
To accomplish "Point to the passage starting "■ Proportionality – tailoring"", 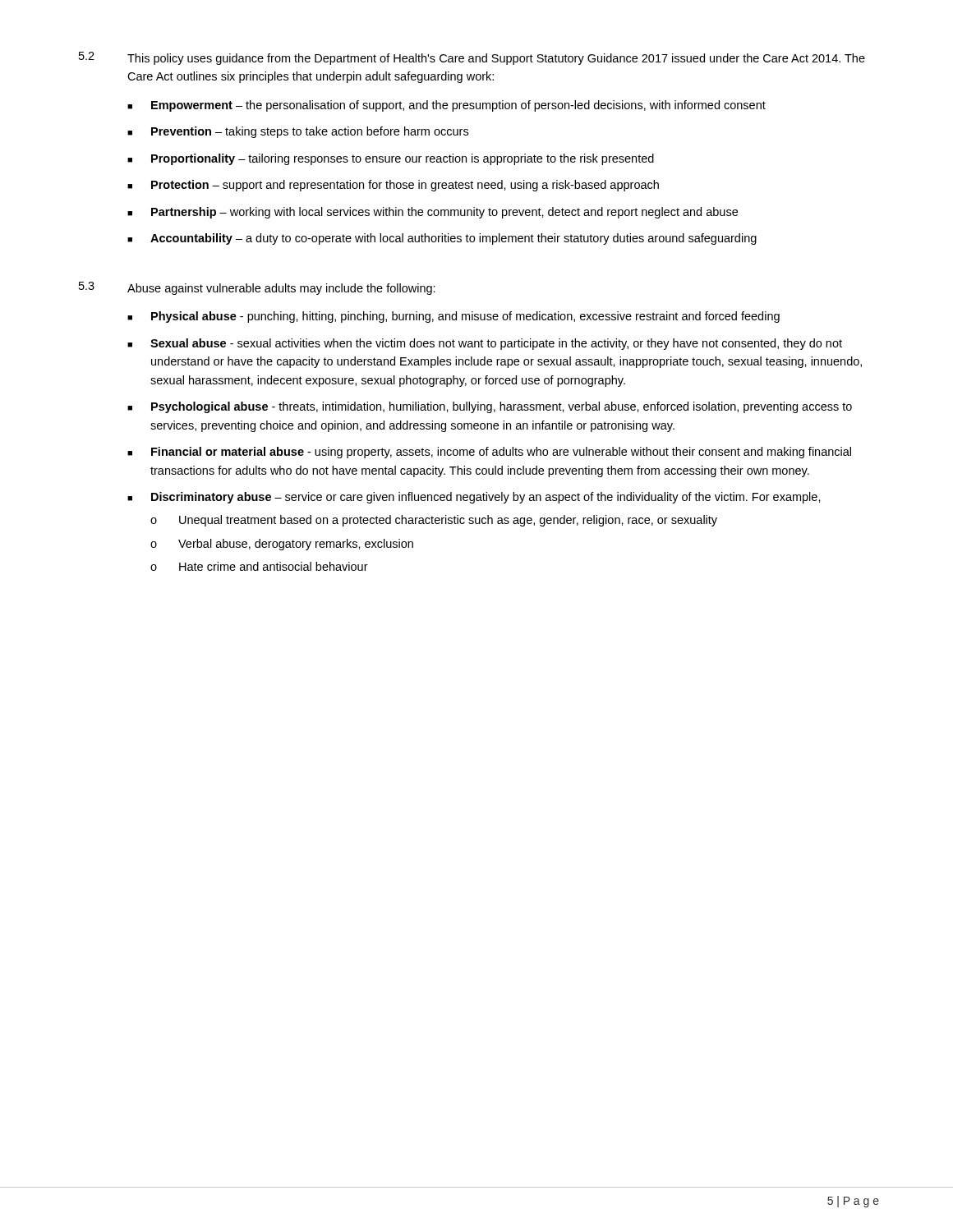I will (505, 159).
